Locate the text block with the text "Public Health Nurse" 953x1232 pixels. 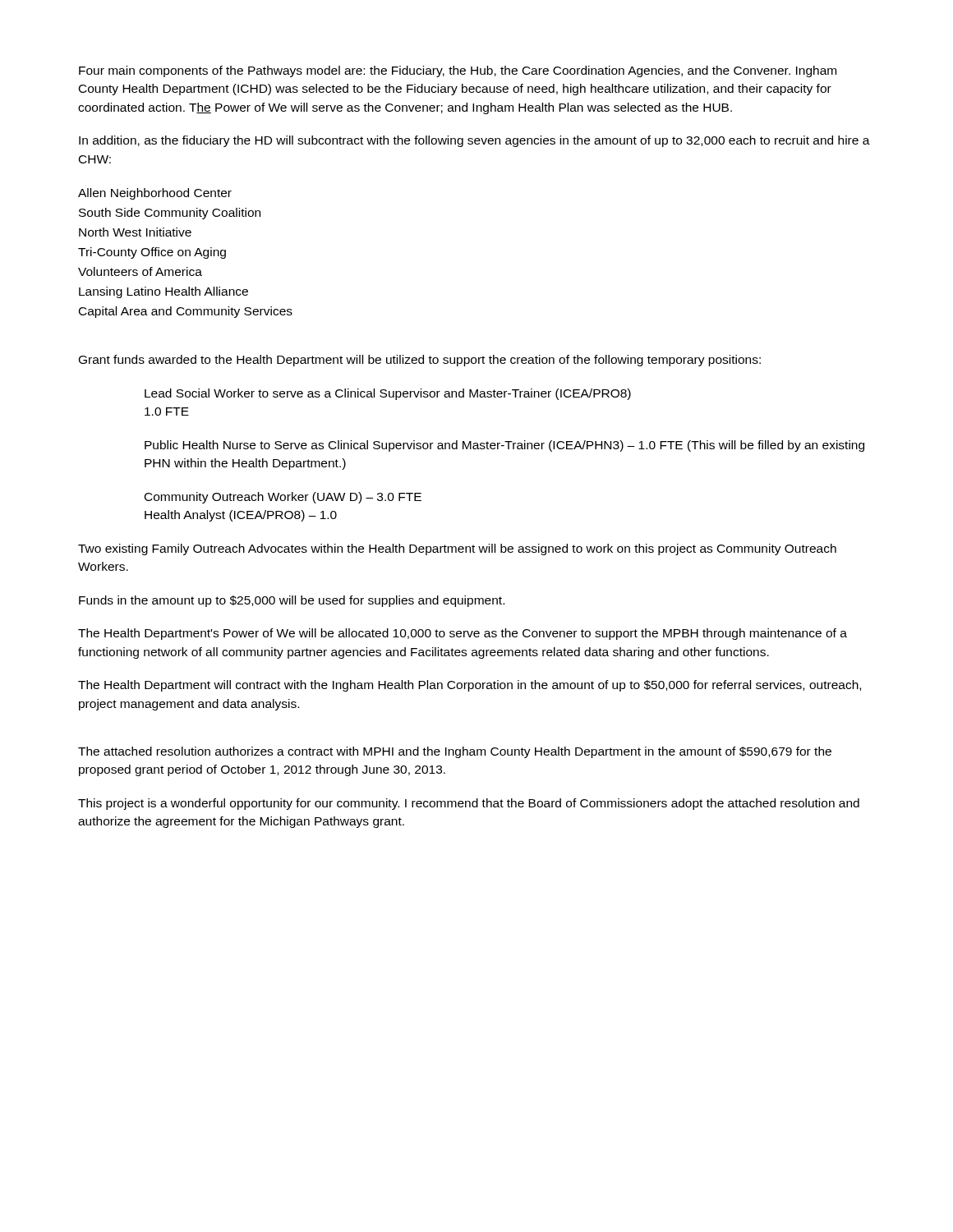pyautogui.click(x=504, y=454)
